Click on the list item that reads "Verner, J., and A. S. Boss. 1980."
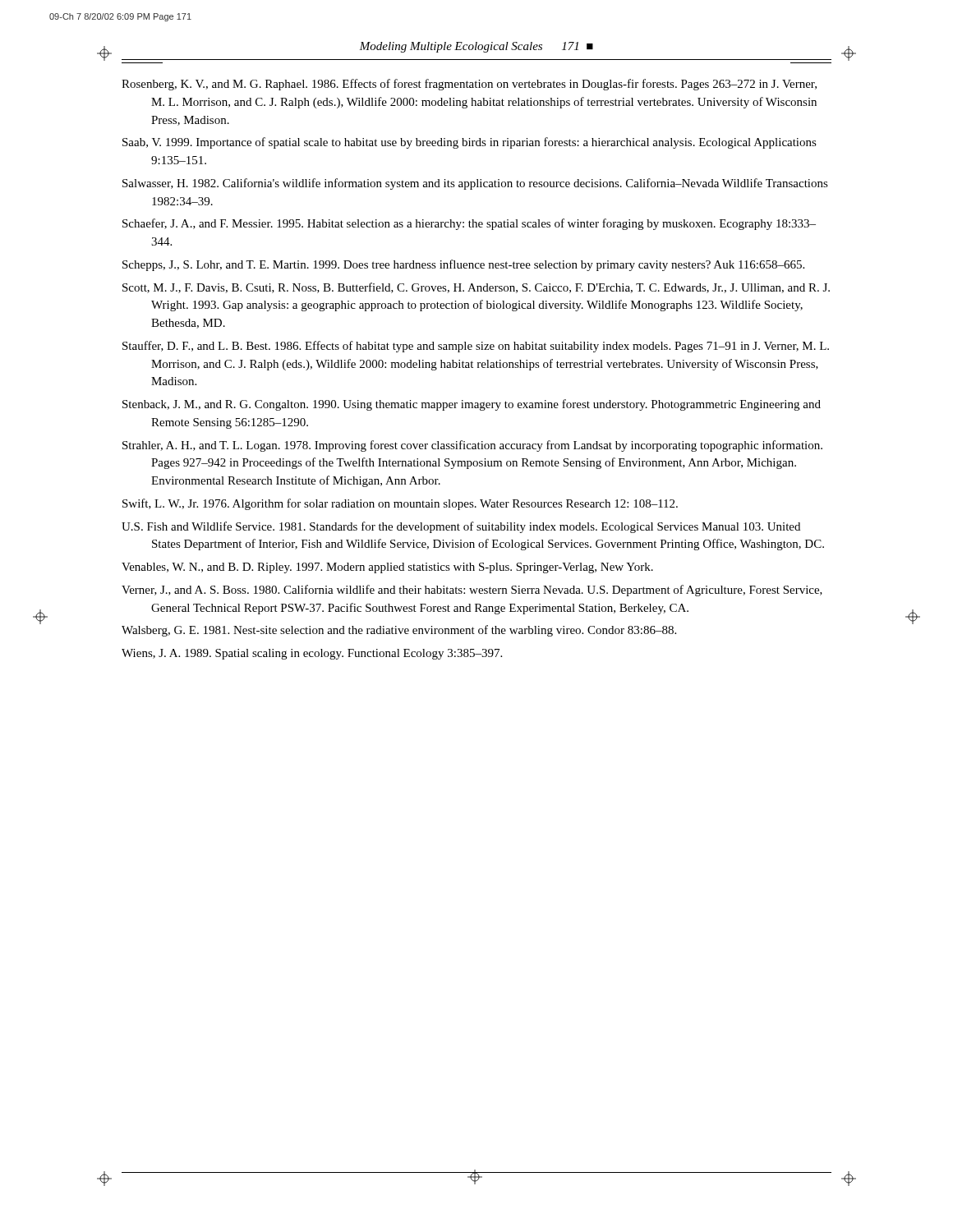Image resolution: width=953 pixels, height=1232 pixels. point(472,598)
